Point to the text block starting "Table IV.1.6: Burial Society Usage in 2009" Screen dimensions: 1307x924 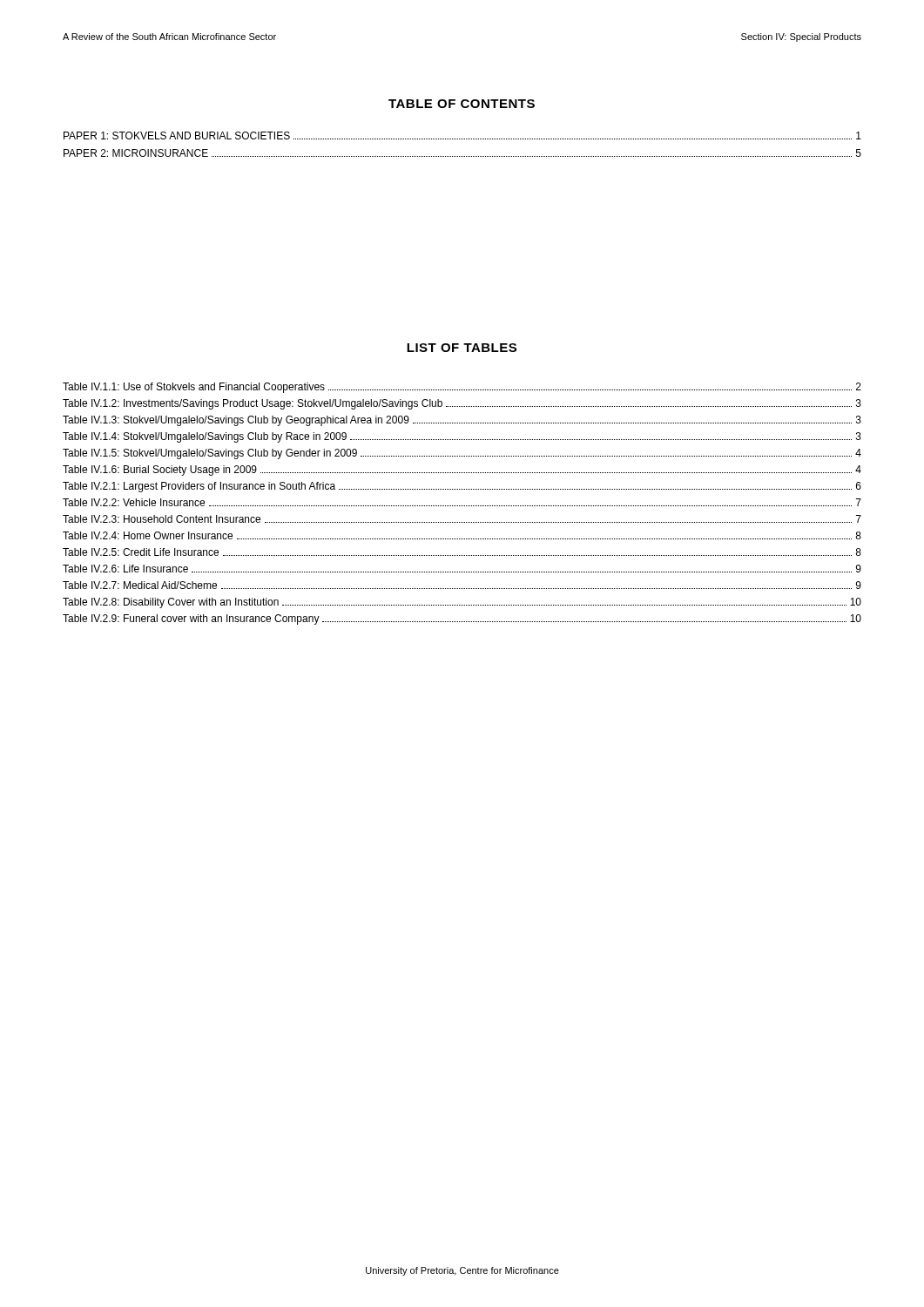point(462,470)
